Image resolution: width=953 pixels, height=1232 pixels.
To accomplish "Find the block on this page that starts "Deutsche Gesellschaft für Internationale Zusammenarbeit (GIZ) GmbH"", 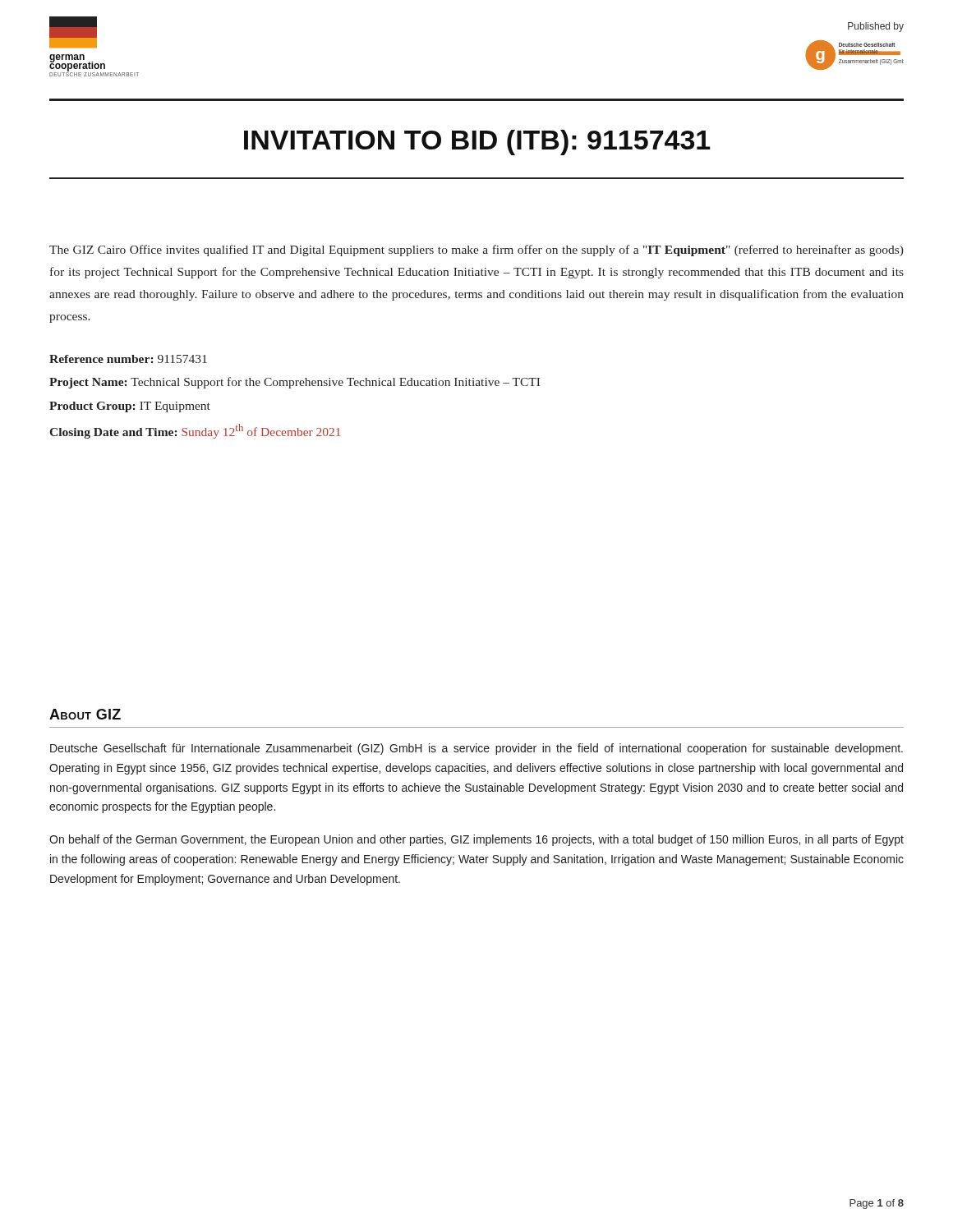I will click(476, 778).
